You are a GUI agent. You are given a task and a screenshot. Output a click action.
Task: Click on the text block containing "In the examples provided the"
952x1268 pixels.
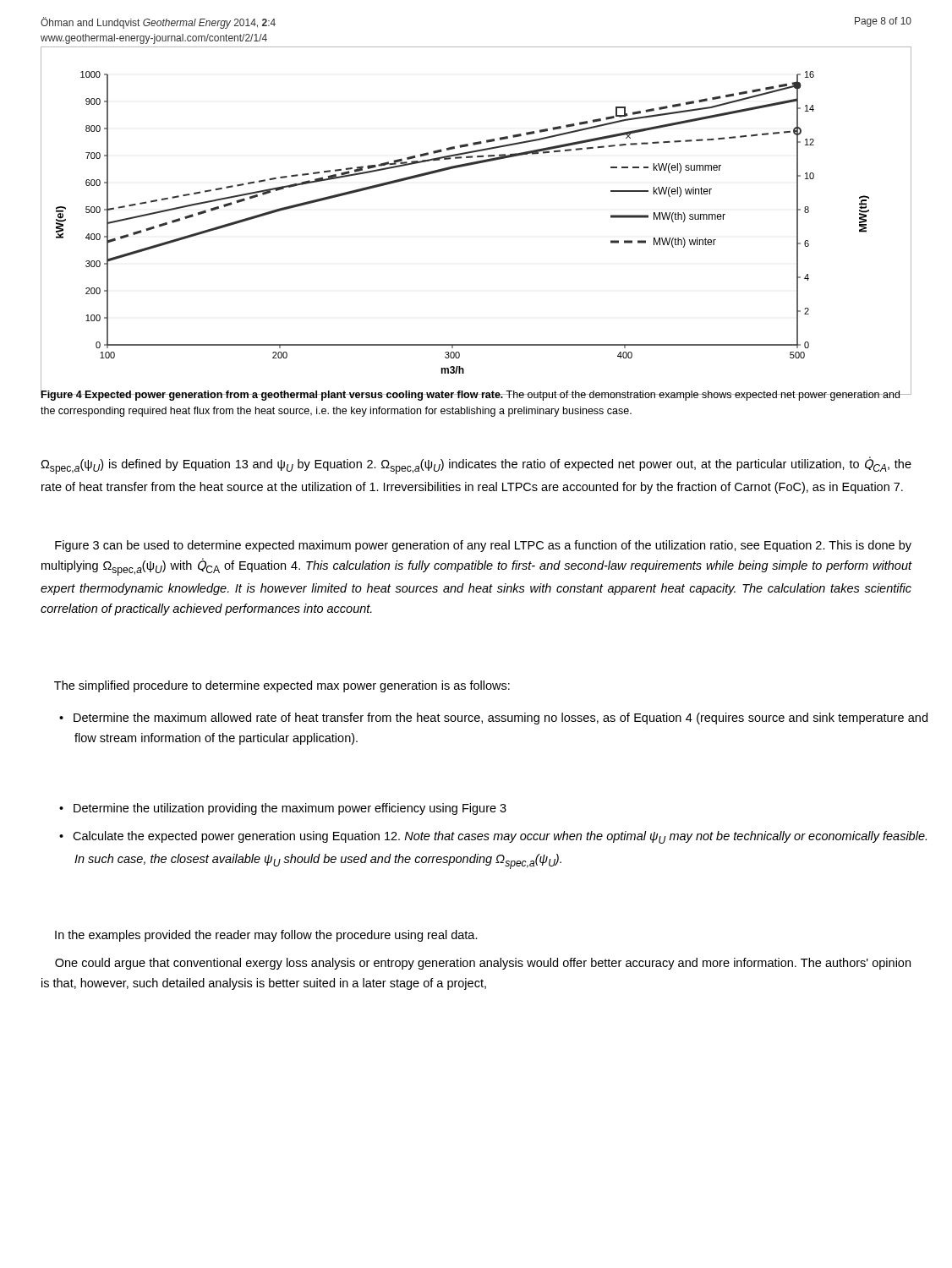pyautogui.click(x=259, y=935)
